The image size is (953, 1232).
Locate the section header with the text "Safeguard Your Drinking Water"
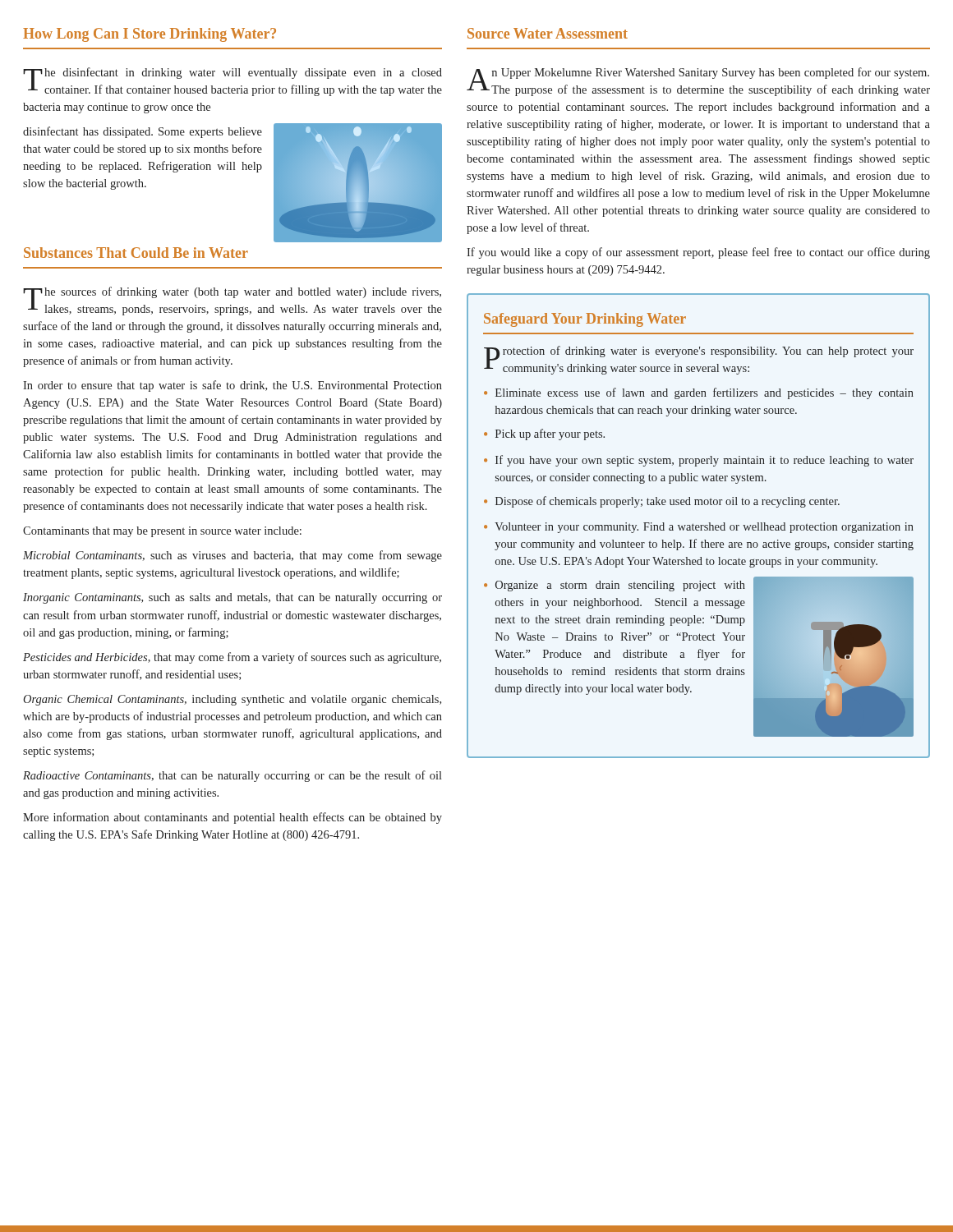(x=698, y=321)
